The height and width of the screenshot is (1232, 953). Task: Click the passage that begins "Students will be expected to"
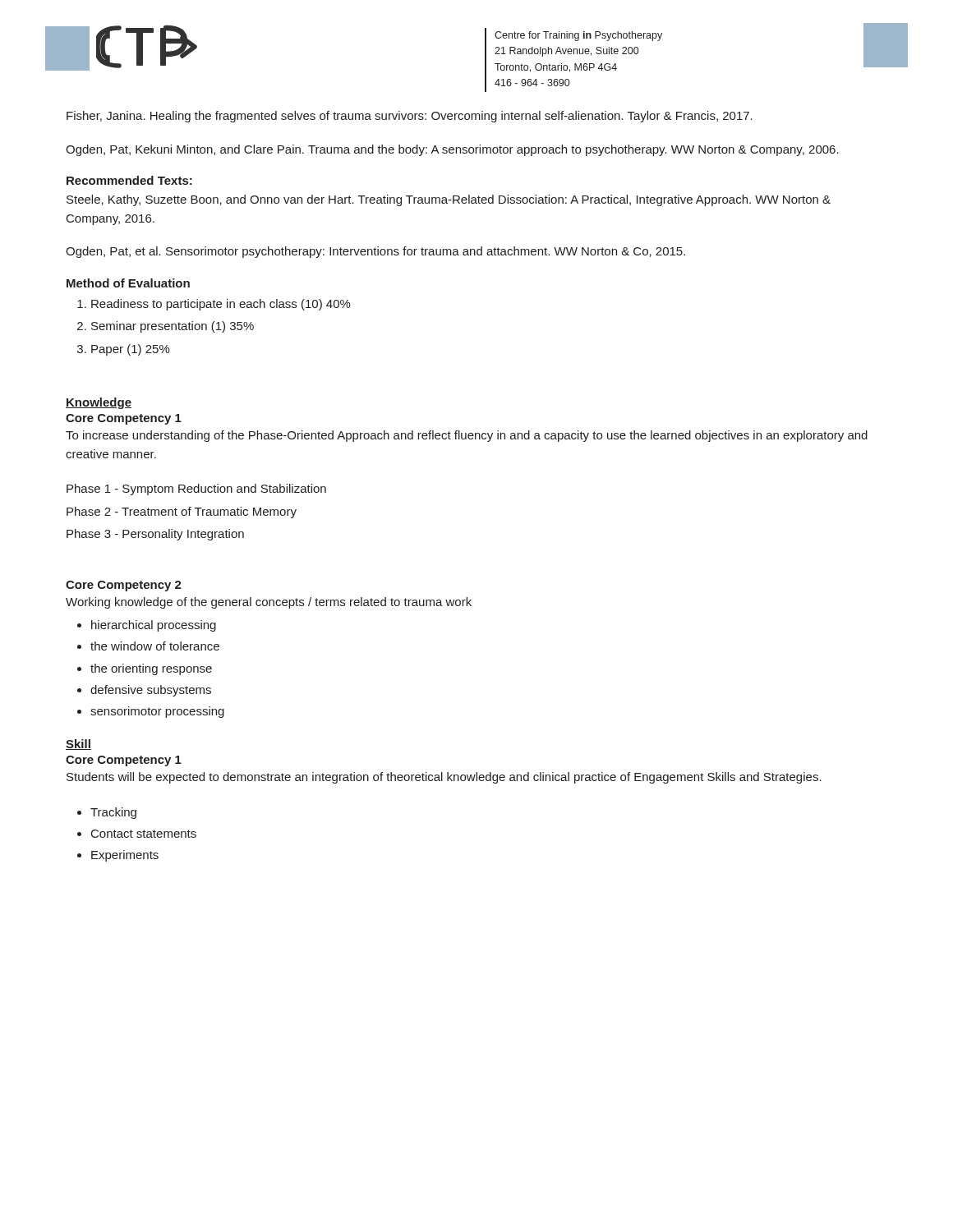[444, 777]
